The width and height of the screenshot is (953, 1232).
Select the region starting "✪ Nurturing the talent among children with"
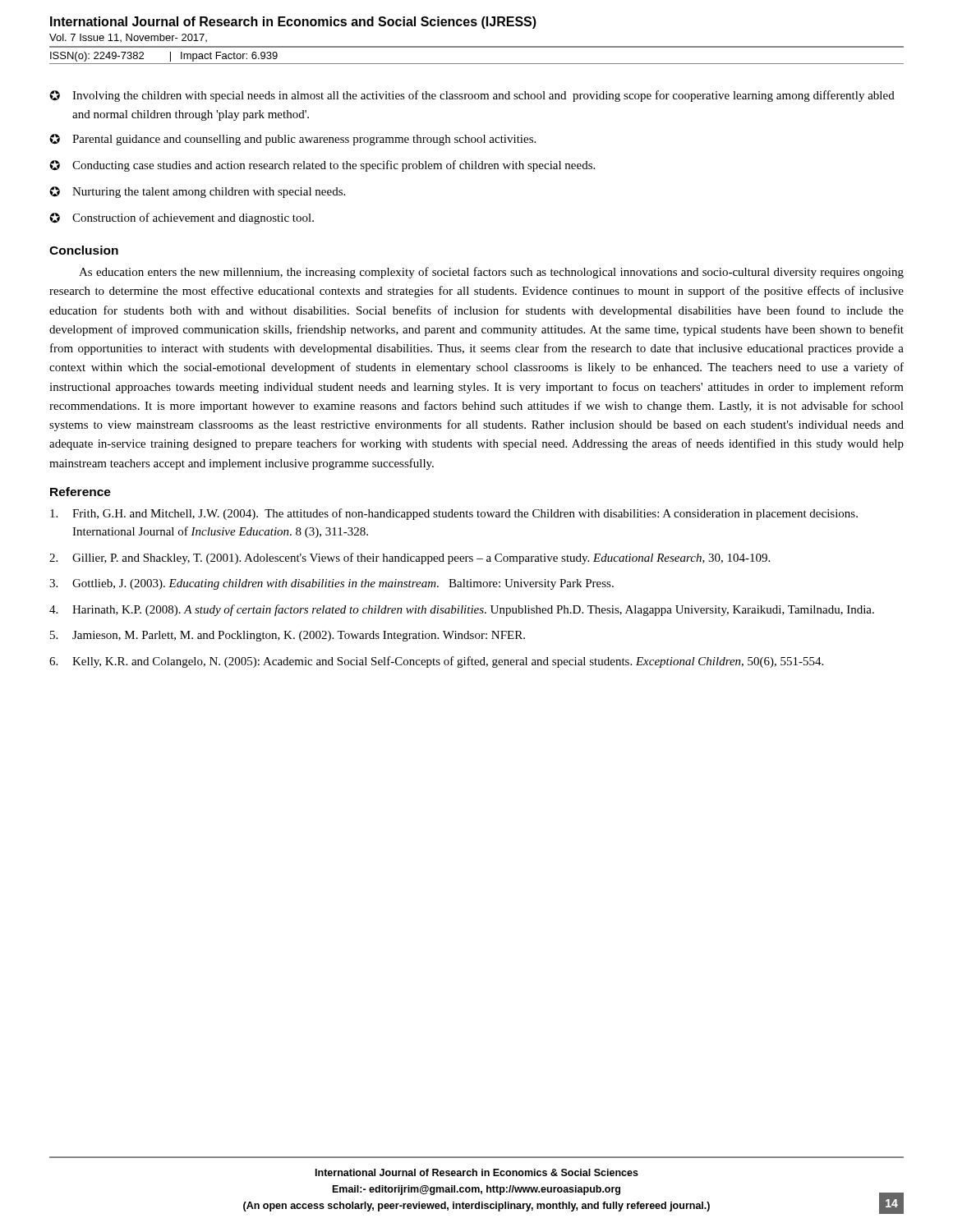point(197,192)
